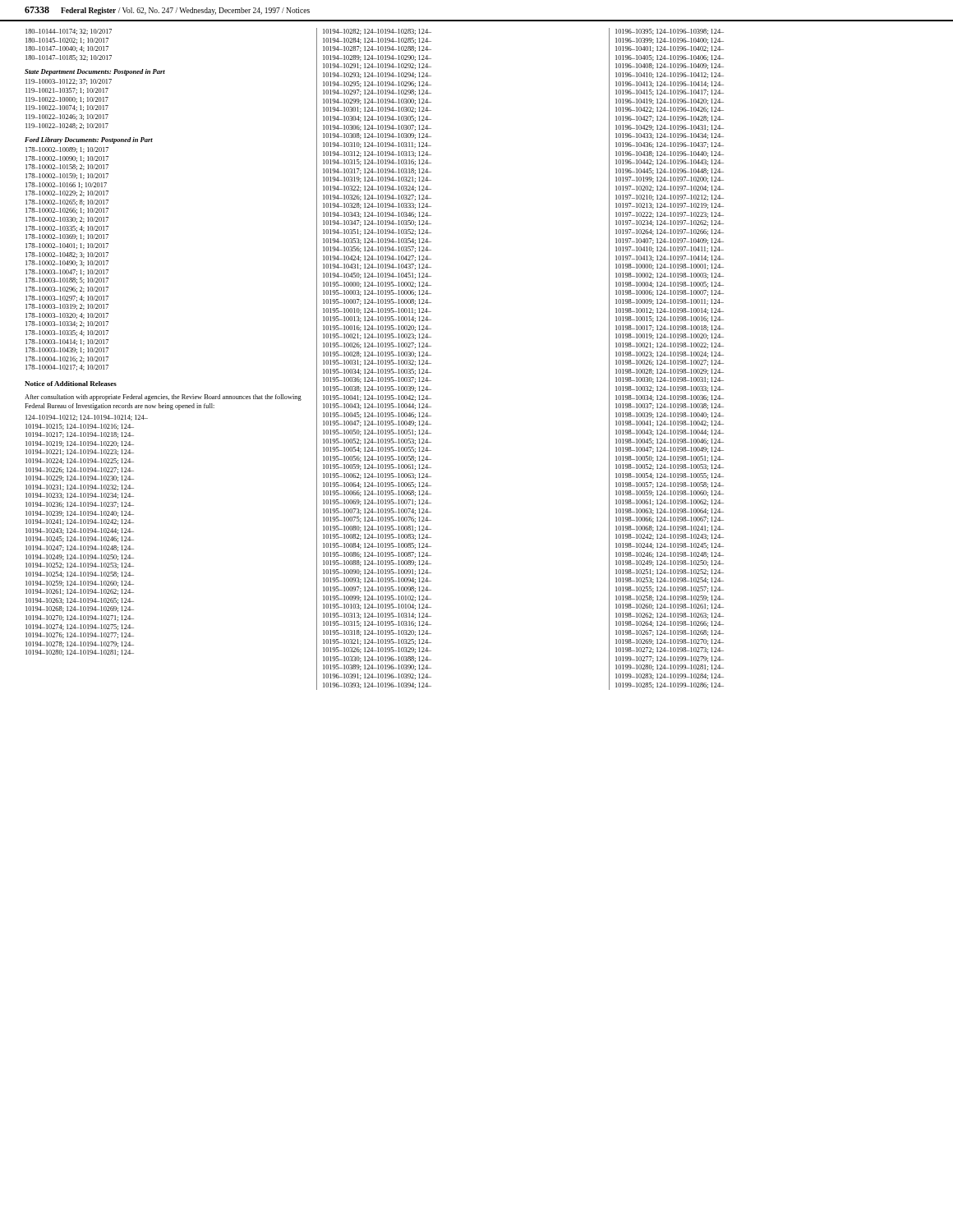Locate the text "178–10002–10265; 8; 10/2017"
The image size is (953, 1232).
67,202
